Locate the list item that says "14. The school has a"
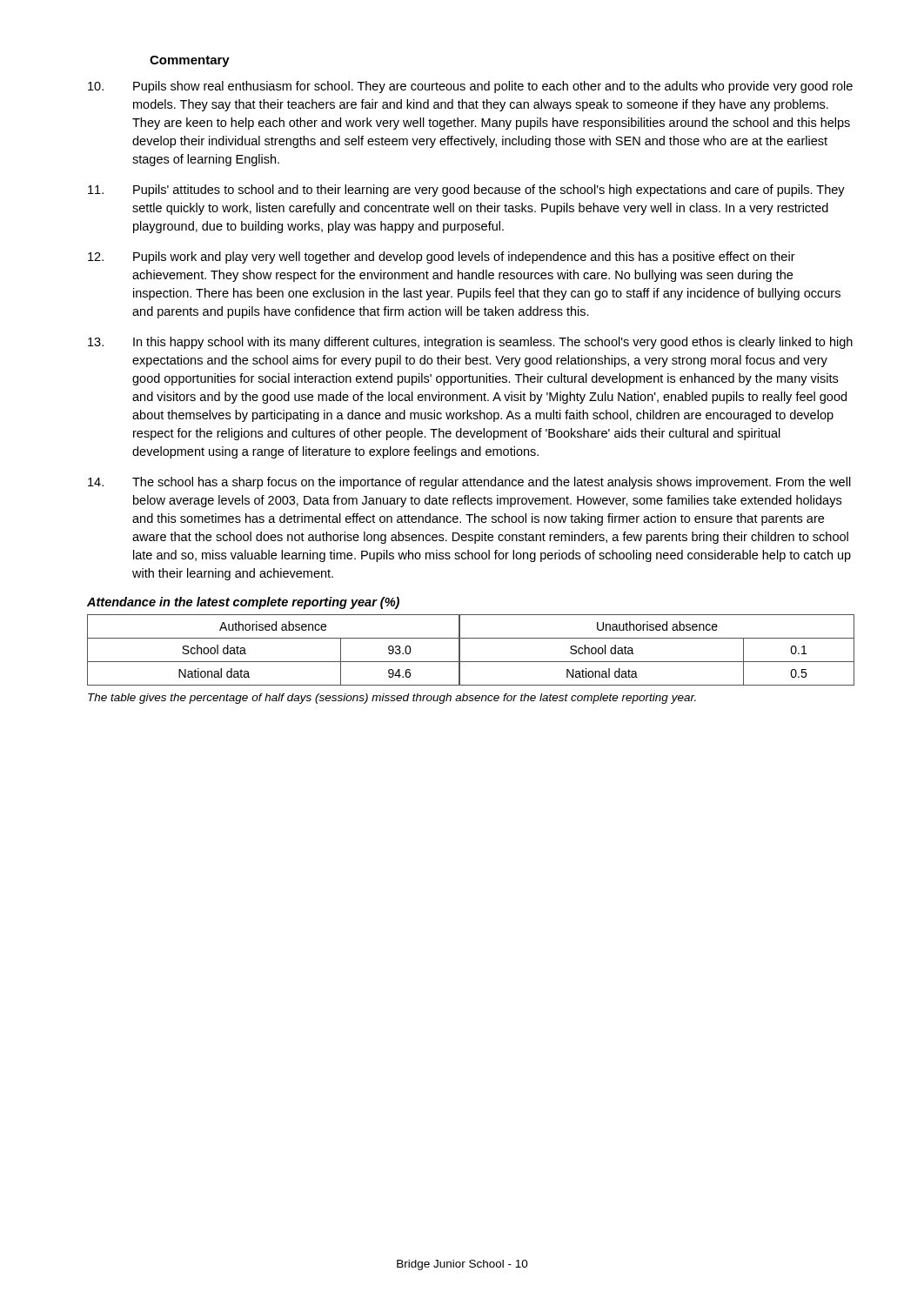This screenshot has height=1305, width=924. click(x=471, y=528)
